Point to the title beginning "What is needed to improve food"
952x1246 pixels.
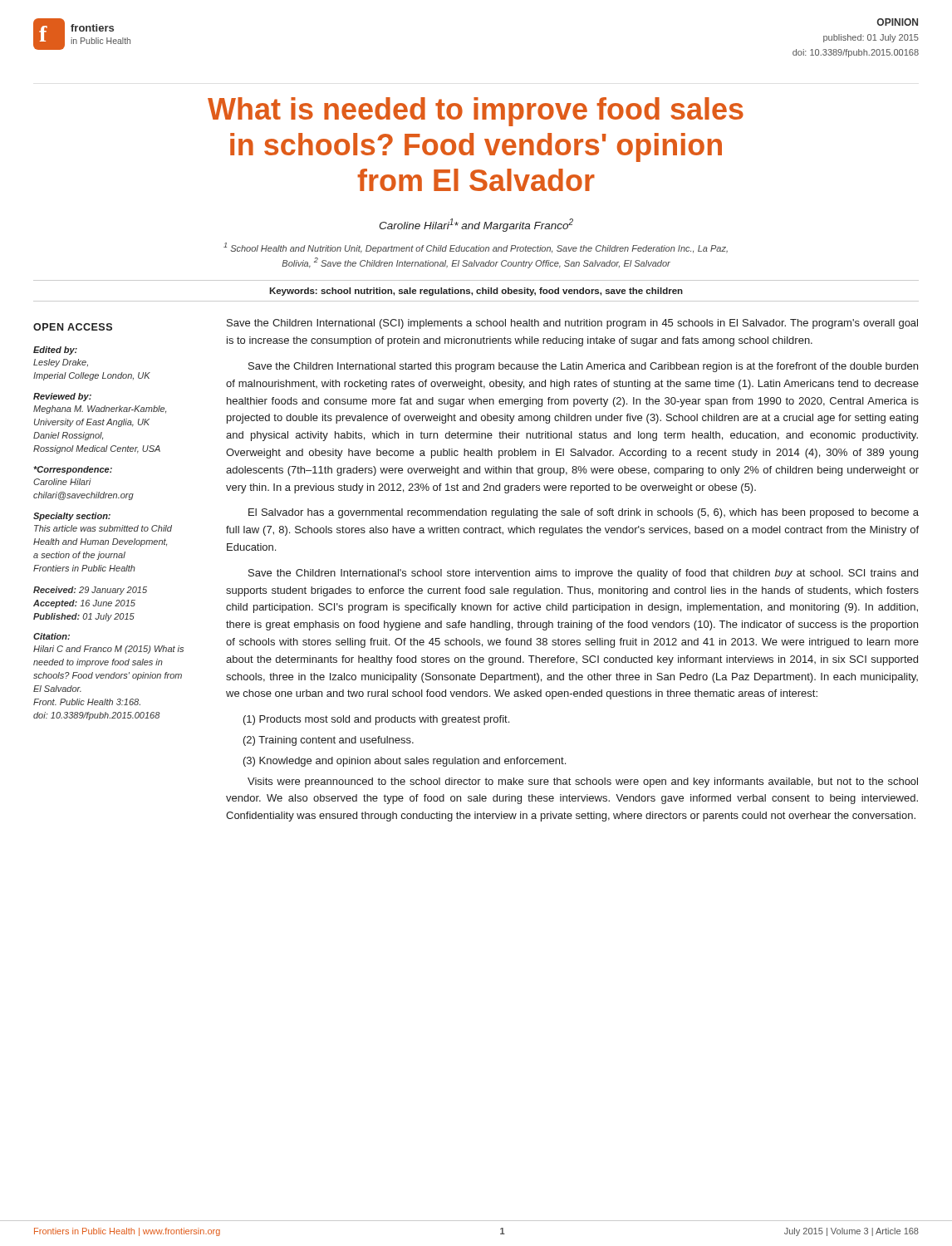pos(476,145)
